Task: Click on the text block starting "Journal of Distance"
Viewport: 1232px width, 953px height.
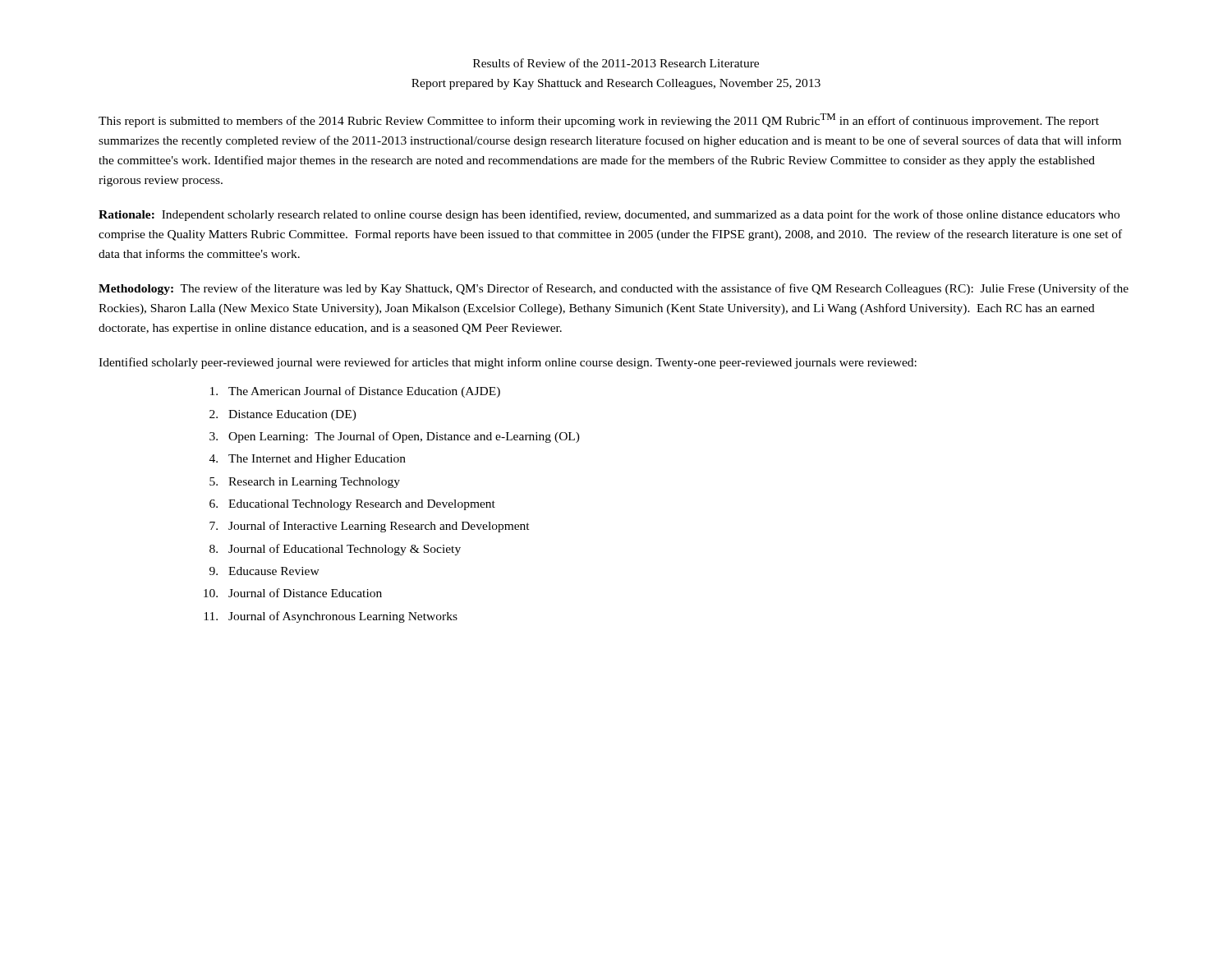Action: point(305,593)
